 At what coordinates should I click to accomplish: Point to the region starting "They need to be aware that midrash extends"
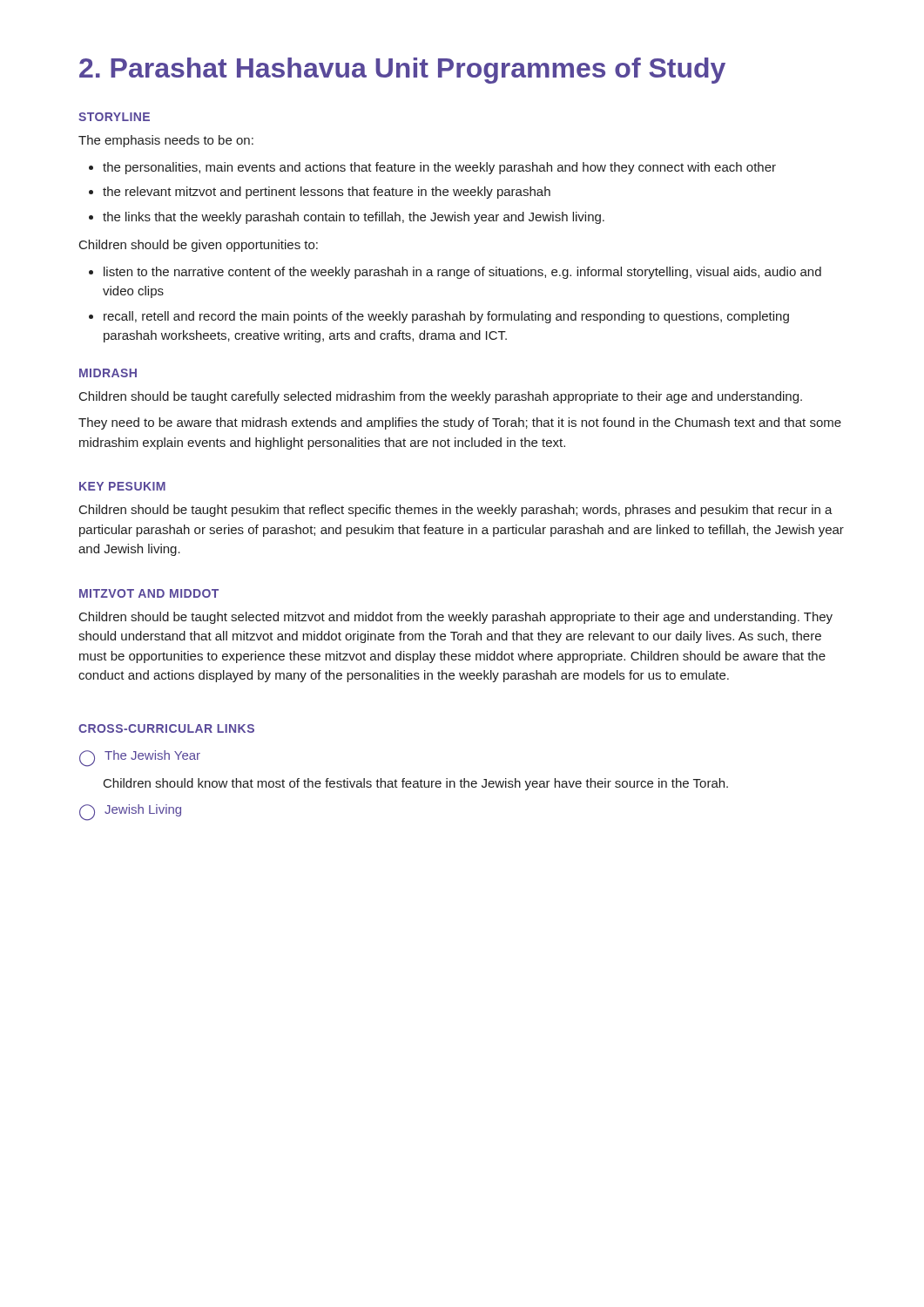click(x=460, y=432)
